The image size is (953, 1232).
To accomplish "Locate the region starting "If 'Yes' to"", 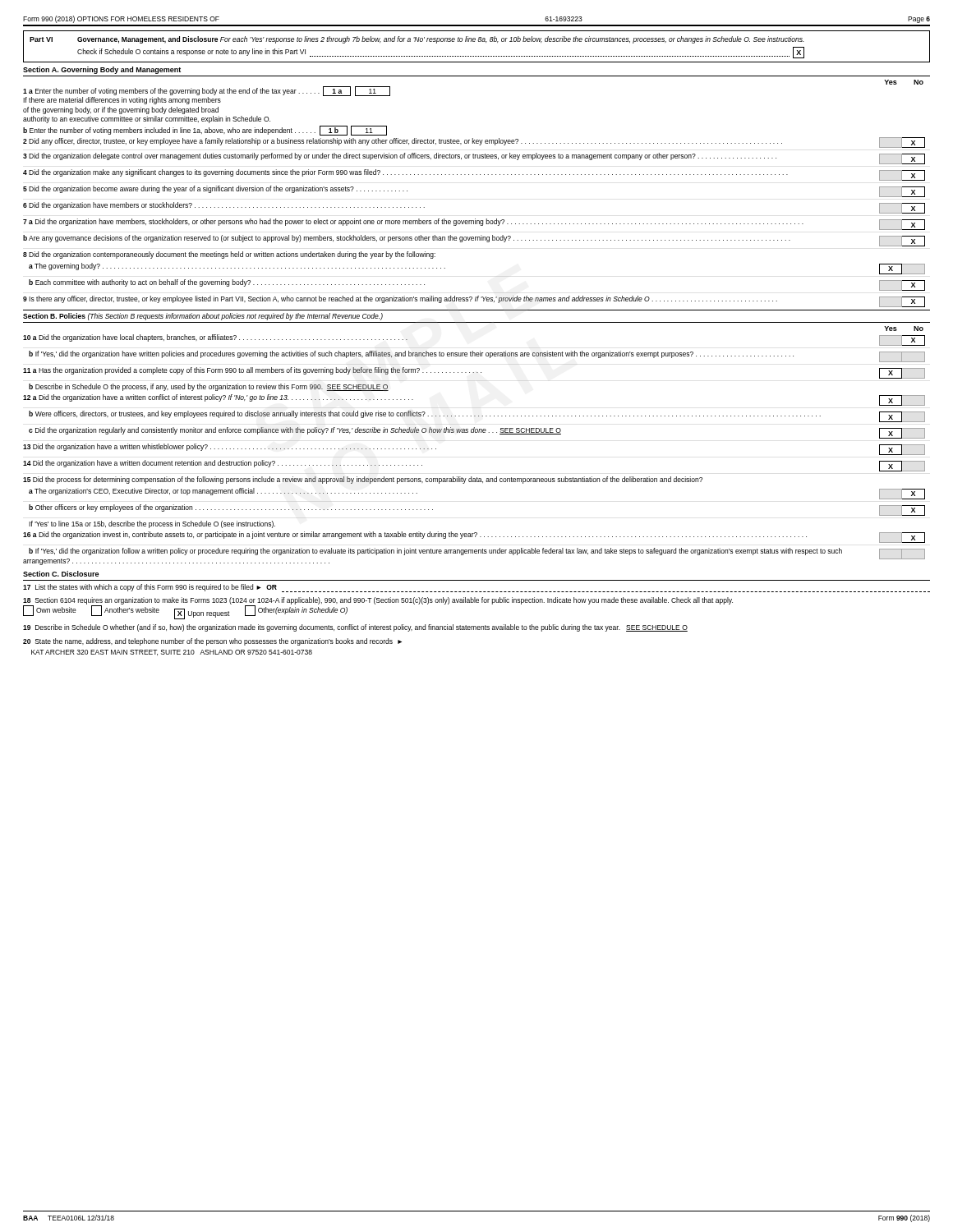I will [x=451, y=524].
